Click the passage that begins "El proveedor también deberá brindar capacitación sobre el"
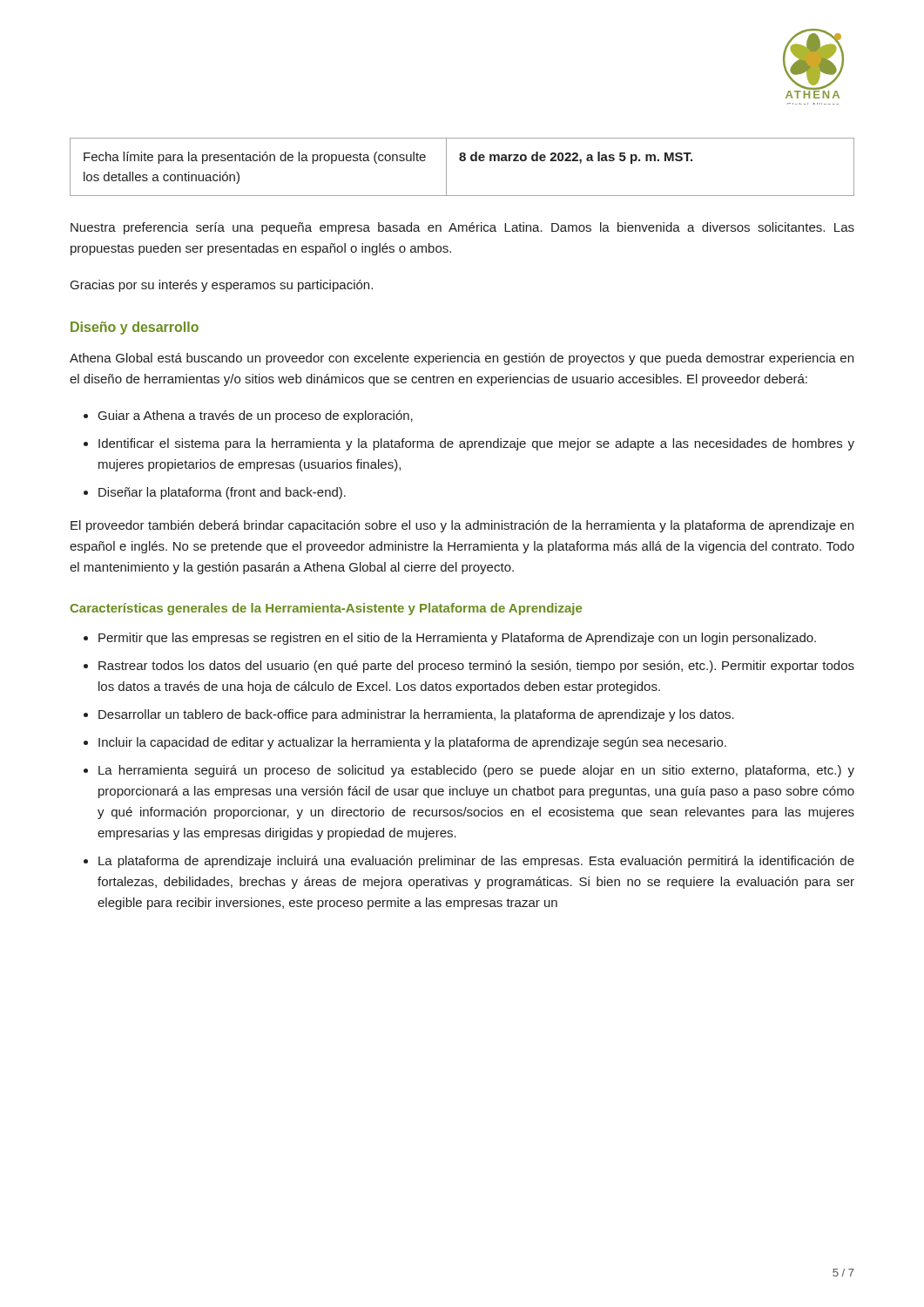 pos(462,546)
